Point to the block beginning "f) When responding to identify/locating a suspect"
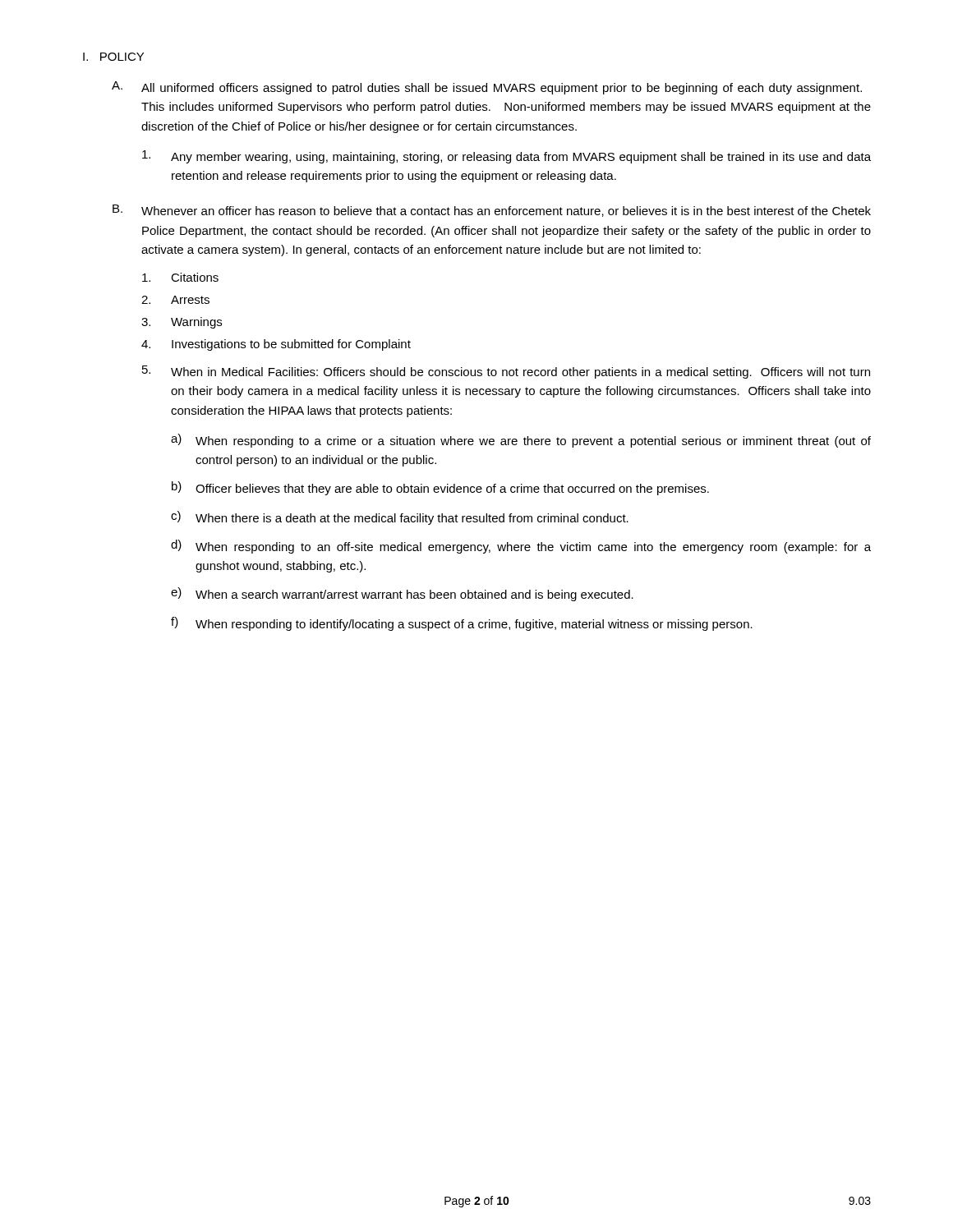The image size is (953, 1232). pos(521,623)
